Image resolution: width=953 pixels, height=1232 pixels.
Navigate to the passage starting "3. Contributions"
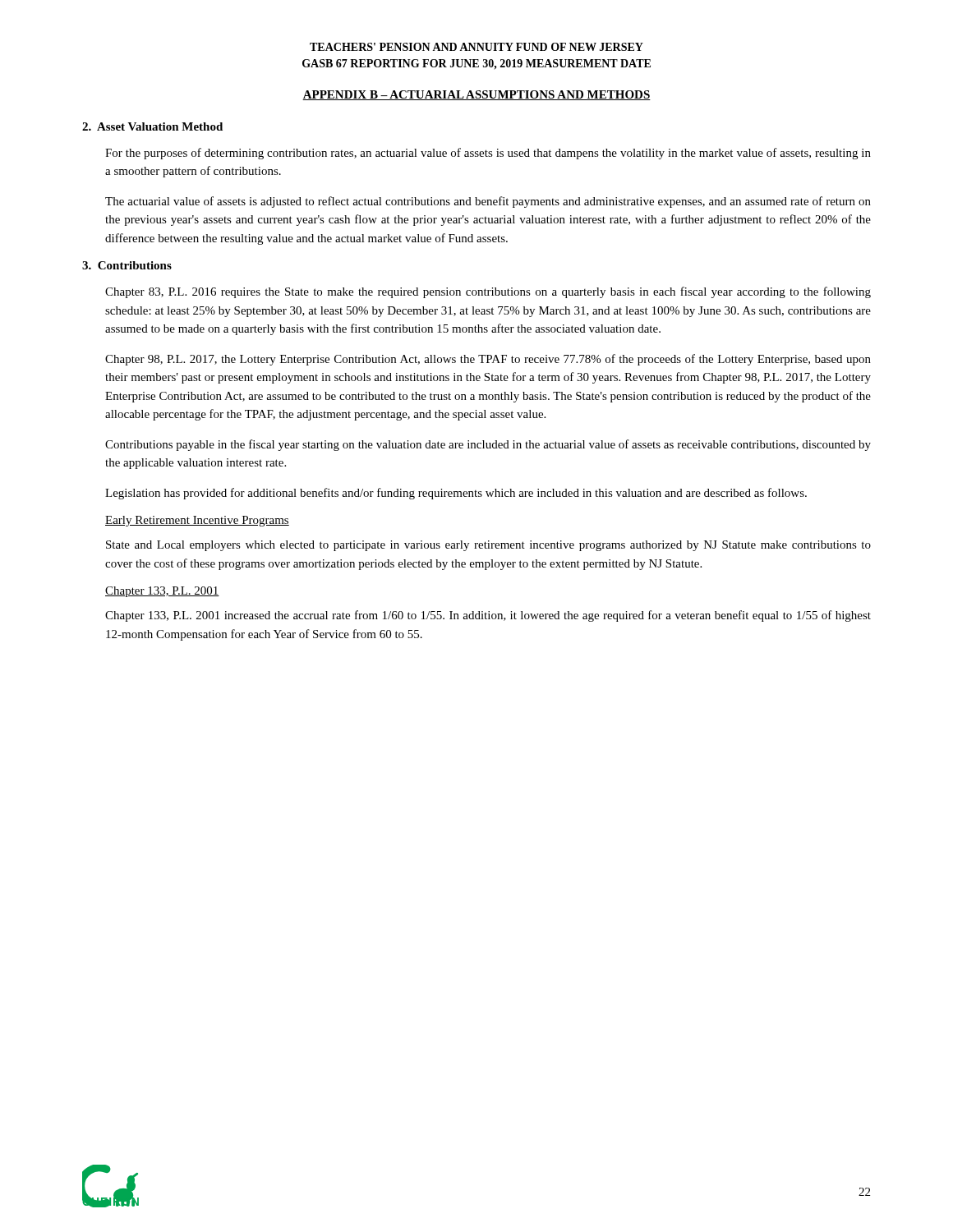pos(127,265)
